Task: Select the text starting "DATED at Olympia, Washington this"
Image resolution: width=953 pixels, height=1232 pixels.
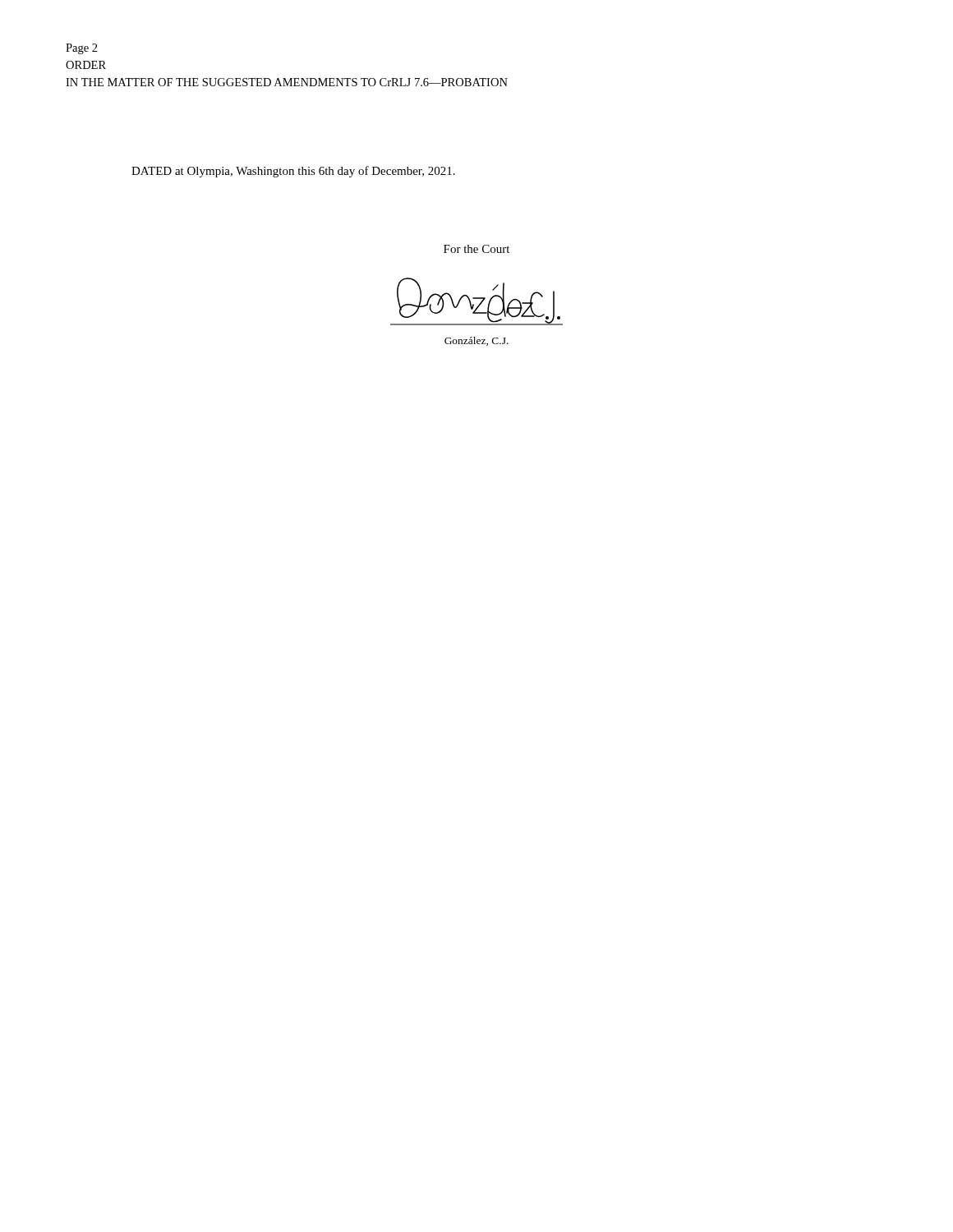Action: (293, 171)
